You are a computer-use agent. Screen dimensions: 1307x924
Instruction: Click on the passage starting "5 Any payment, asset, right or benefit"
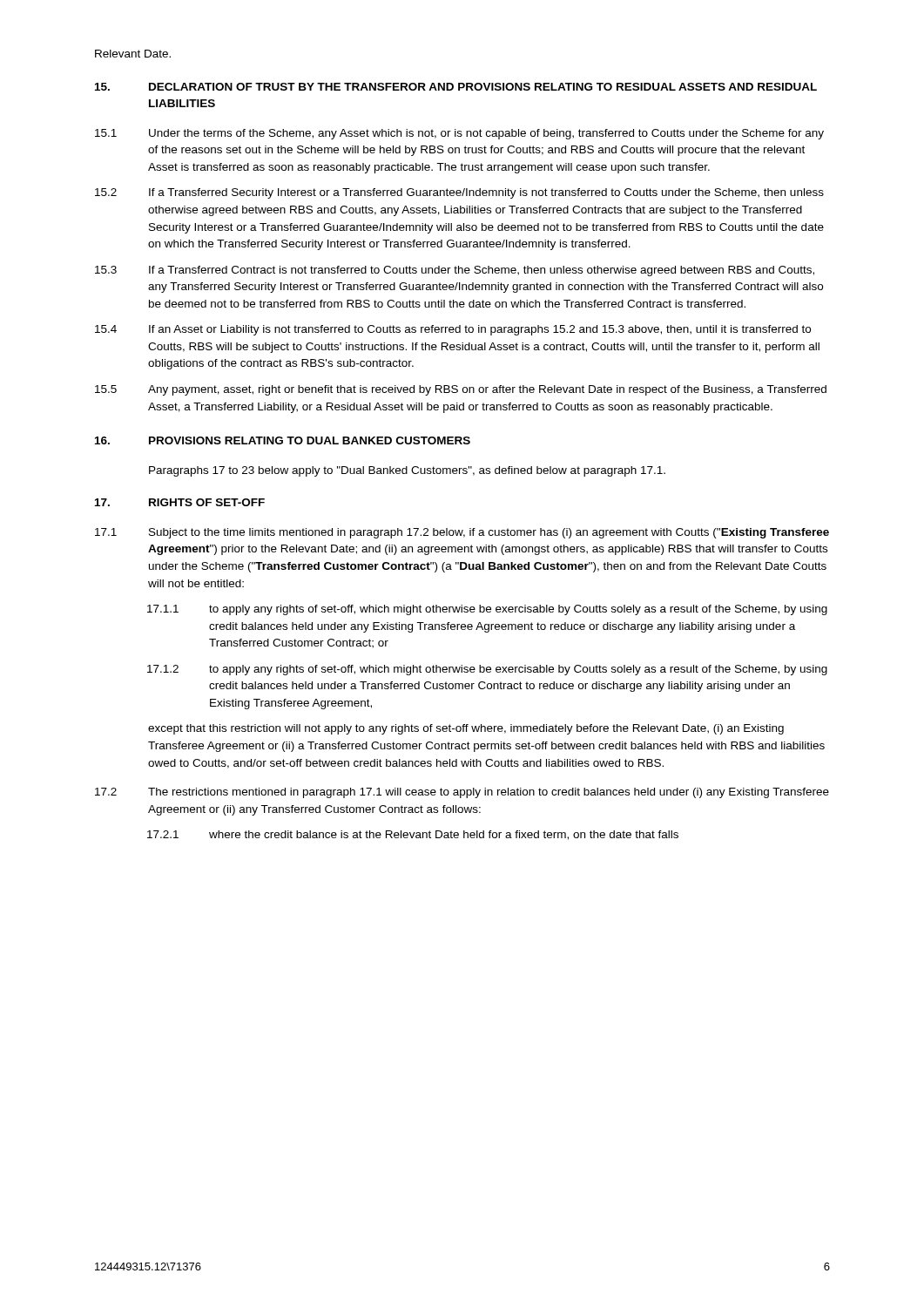462,398
